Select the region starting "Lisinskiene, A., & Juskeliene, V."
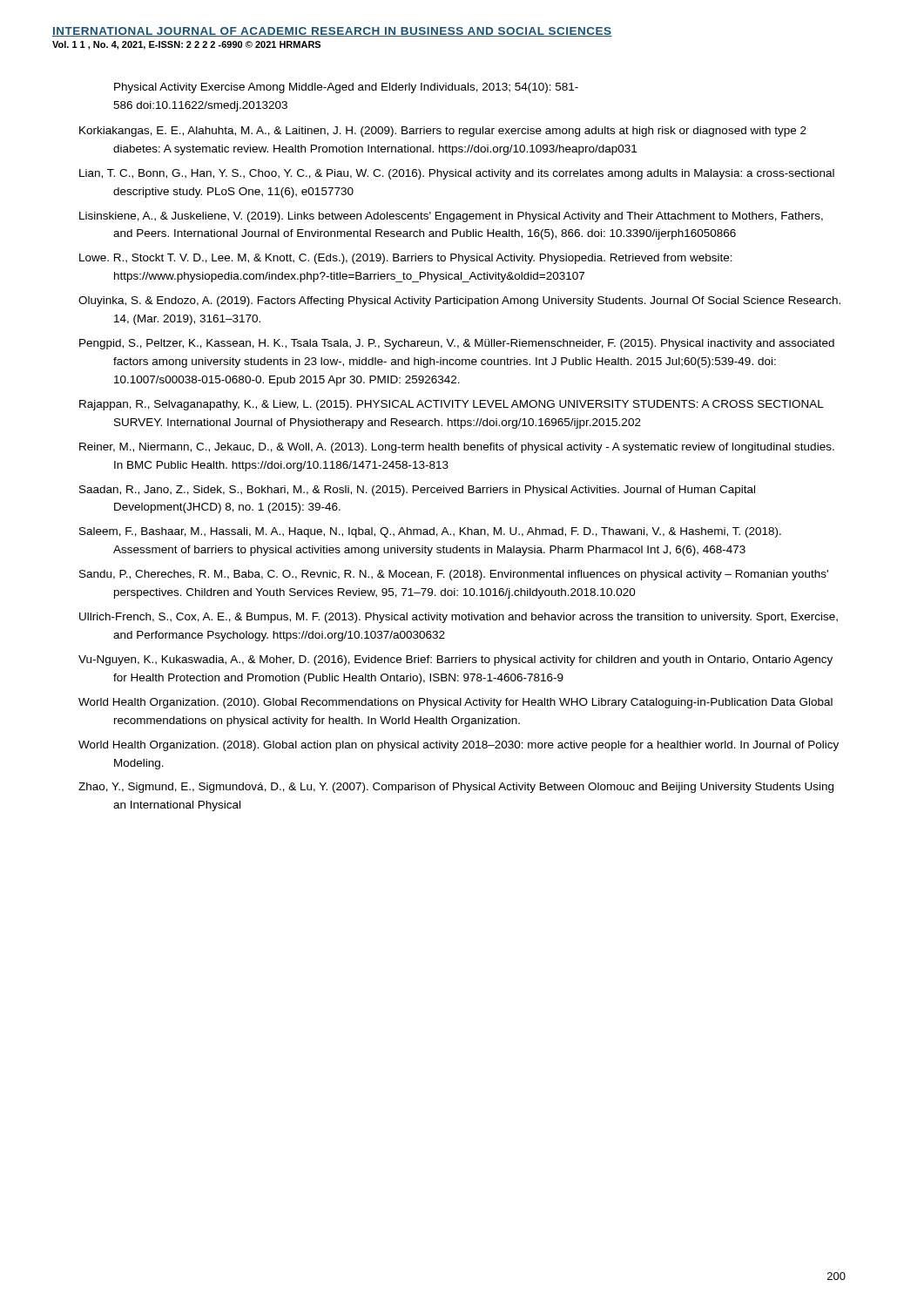924x1307 pixels. pos(451,224)
